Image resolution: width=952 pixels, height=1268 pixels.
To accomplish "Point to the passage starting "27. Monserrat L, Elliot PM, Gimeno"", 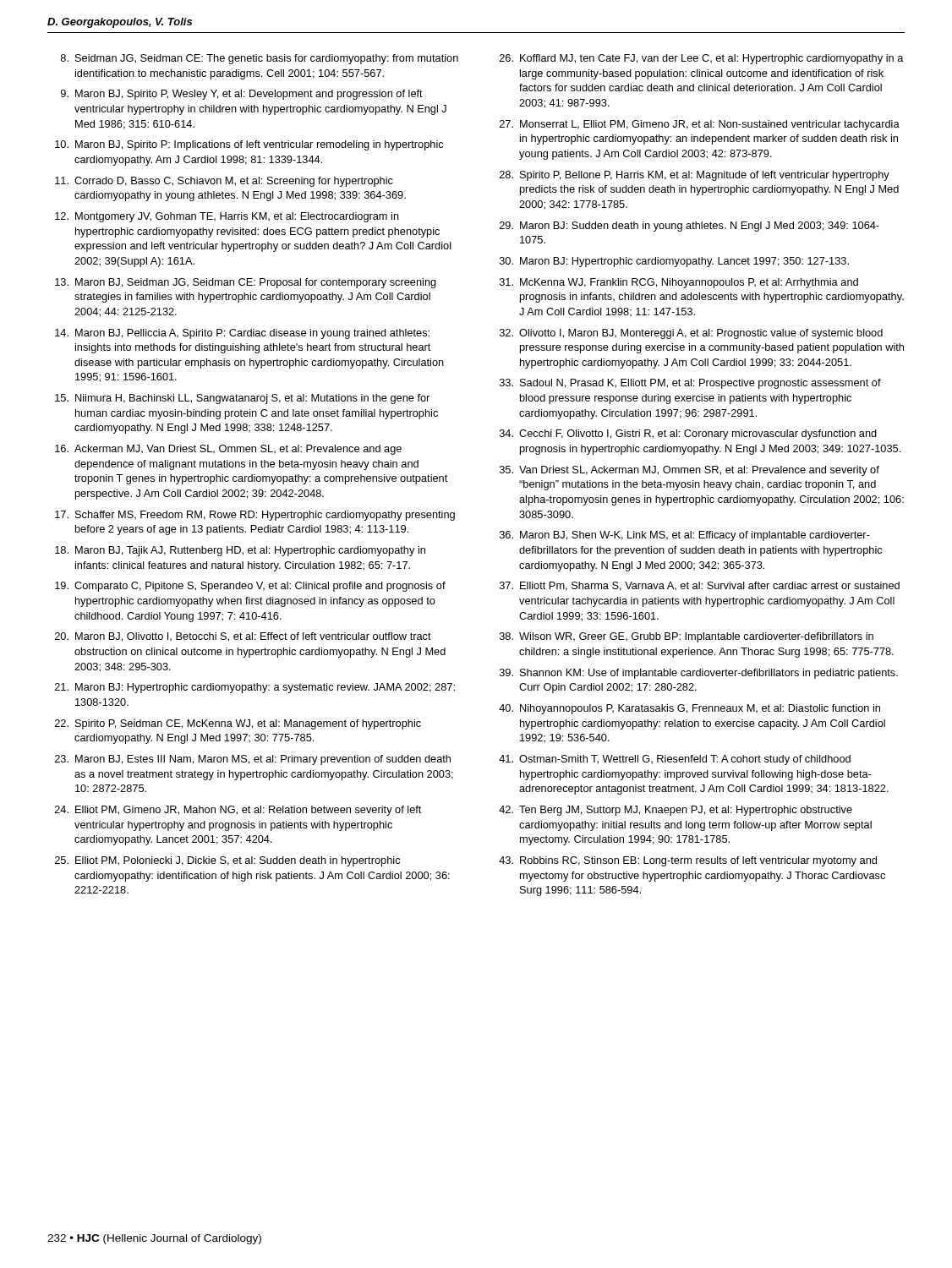I will (698, 139).
